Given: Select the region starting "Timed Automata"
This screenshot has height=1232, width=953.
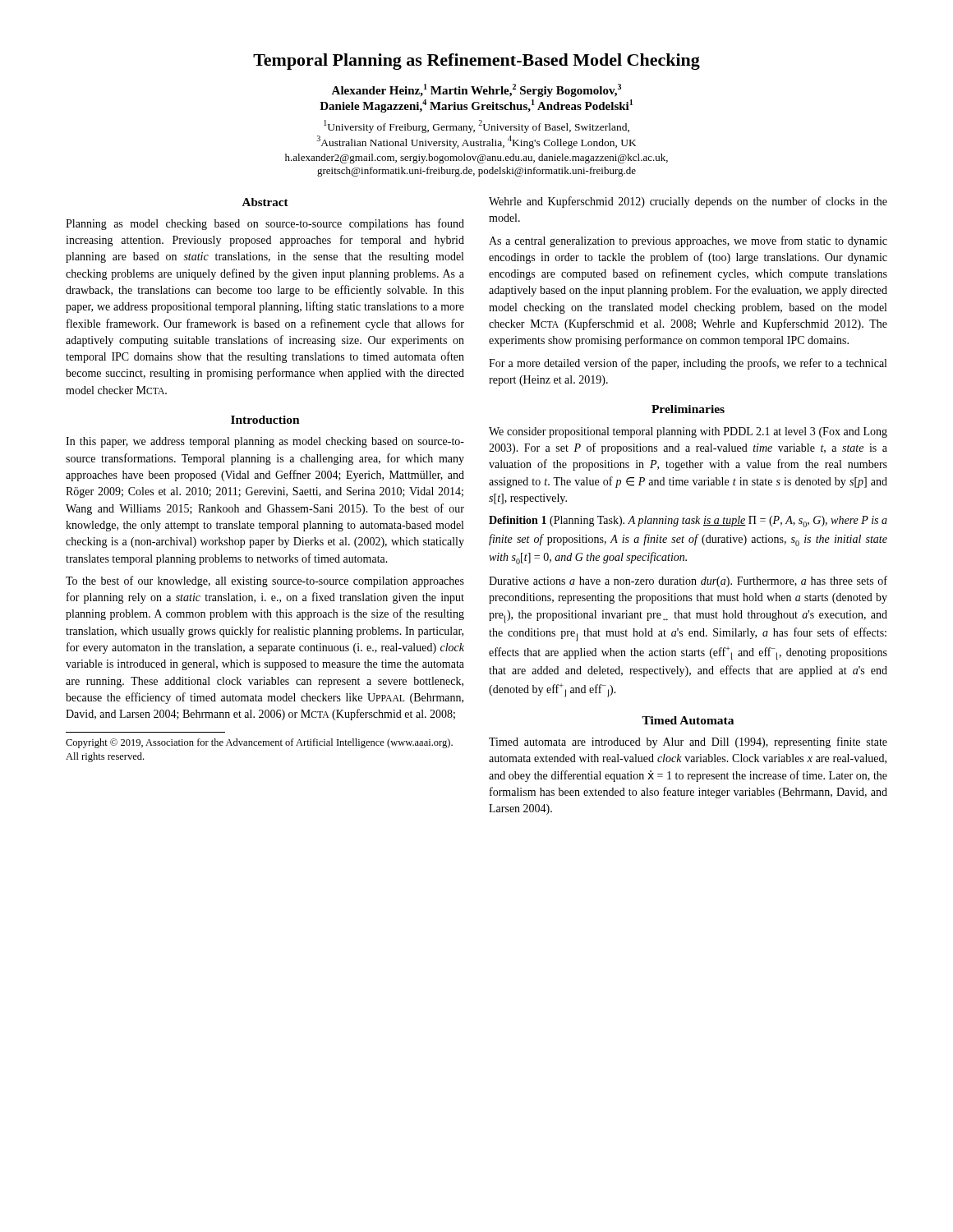Looking at the screenshot, I should click(x=688, y=720).
